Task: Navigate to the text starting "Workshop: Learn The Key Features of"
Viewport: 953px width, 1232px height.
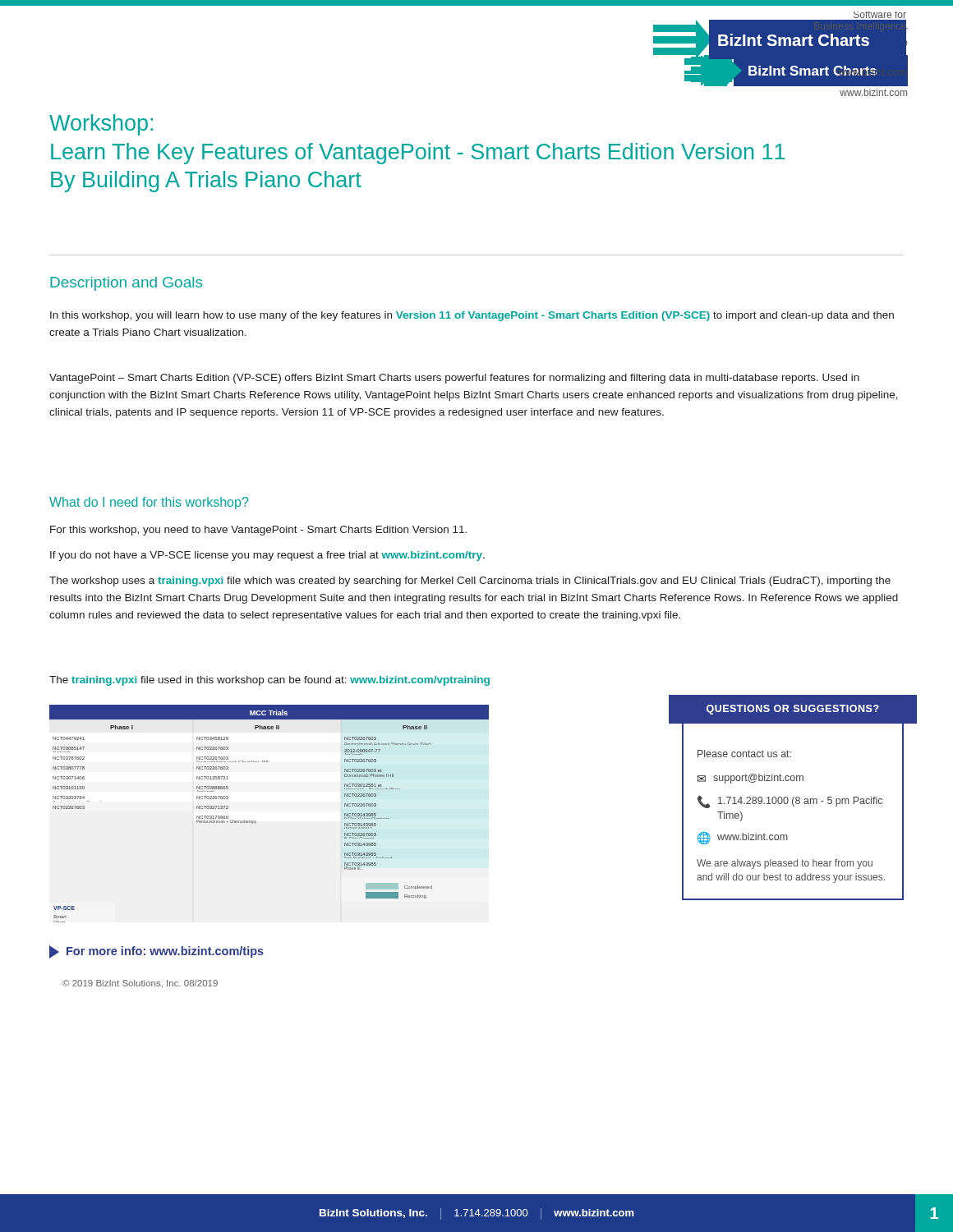Action: 476,152
